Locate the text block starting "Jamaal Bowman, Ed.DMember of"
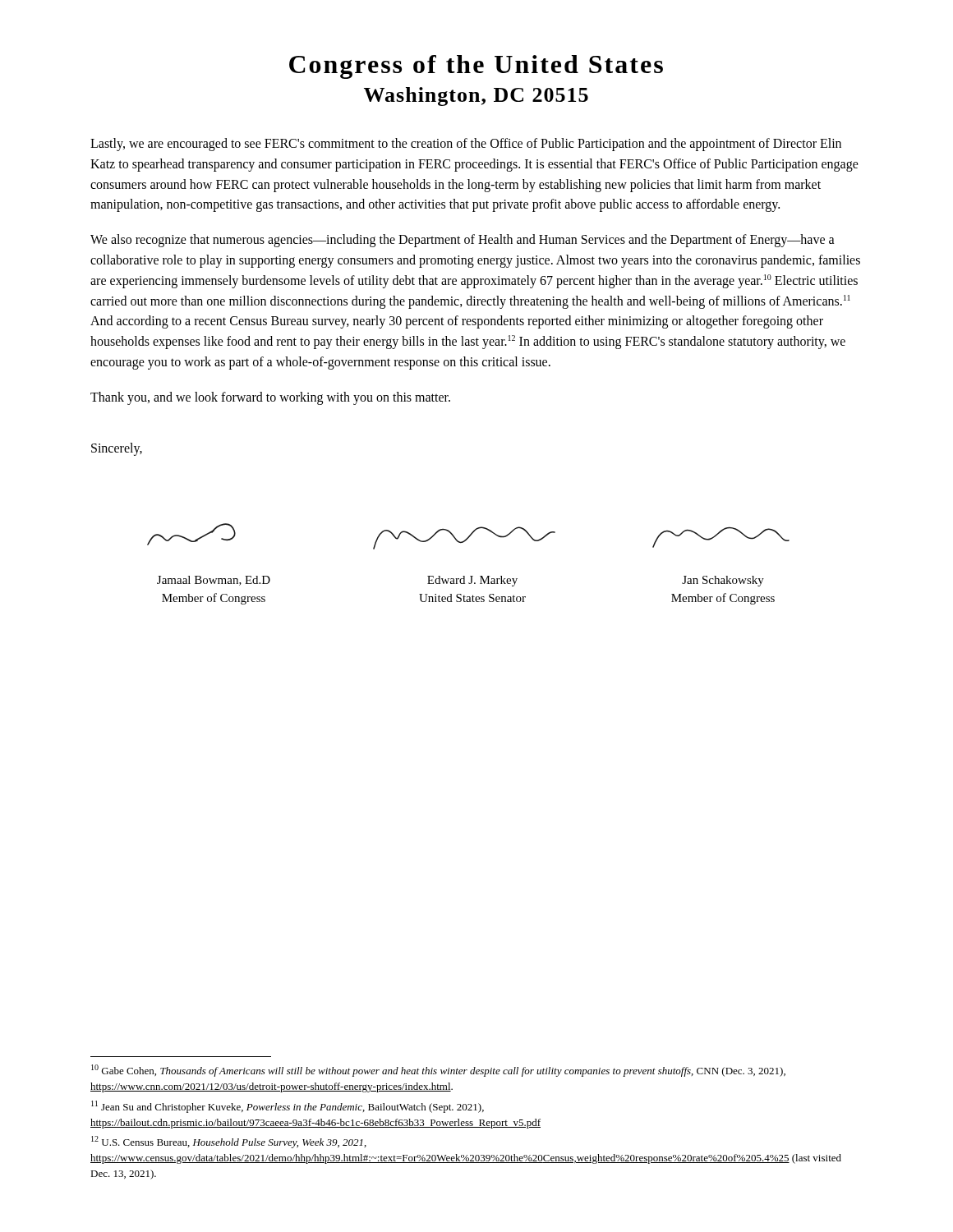The height and width of the screenshot is (1232, 953). click(464, 589)
